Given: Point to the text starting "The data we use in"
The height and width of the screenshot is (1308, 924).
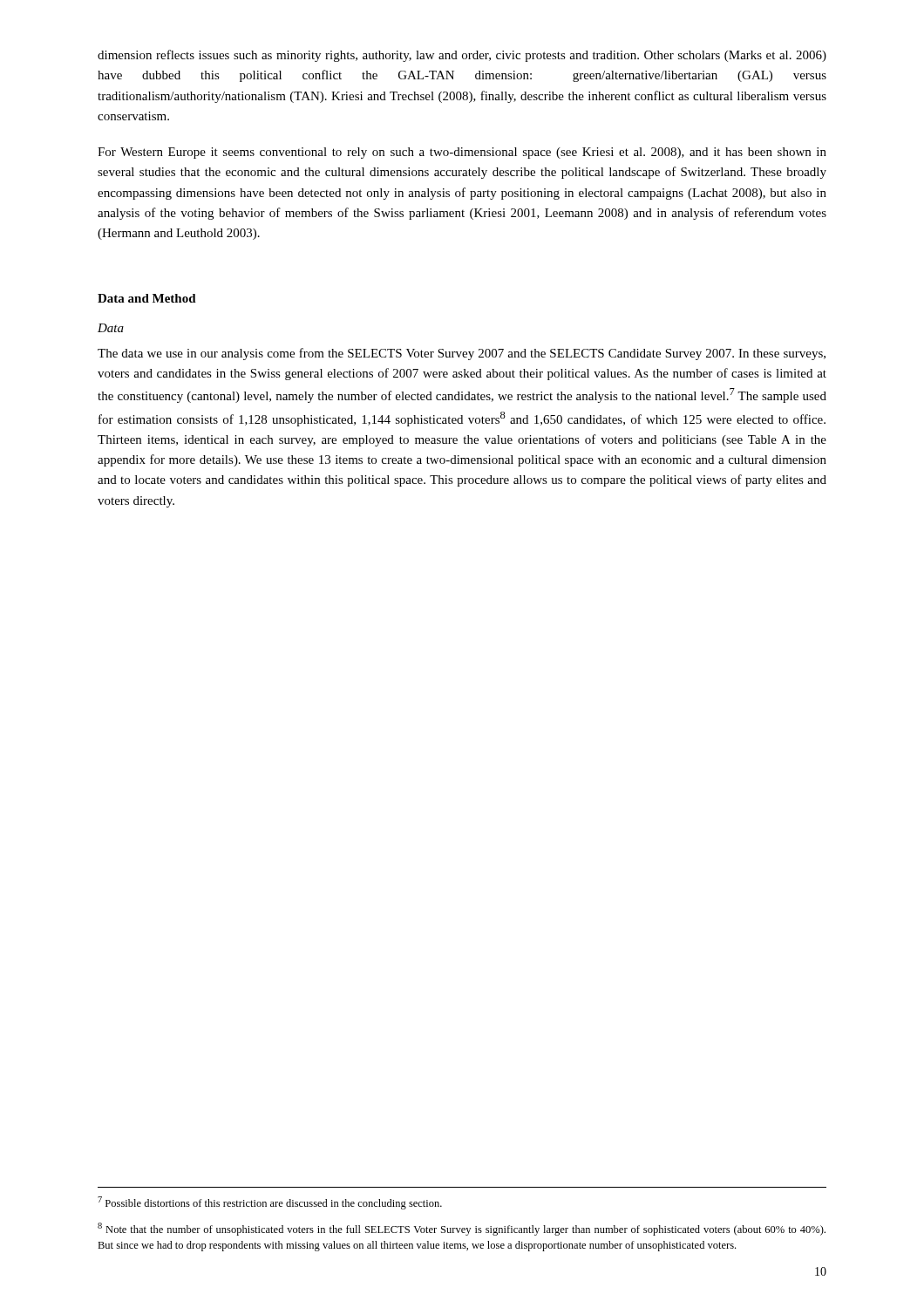Looking at the screenshot, I should click(x=462, y=427).
